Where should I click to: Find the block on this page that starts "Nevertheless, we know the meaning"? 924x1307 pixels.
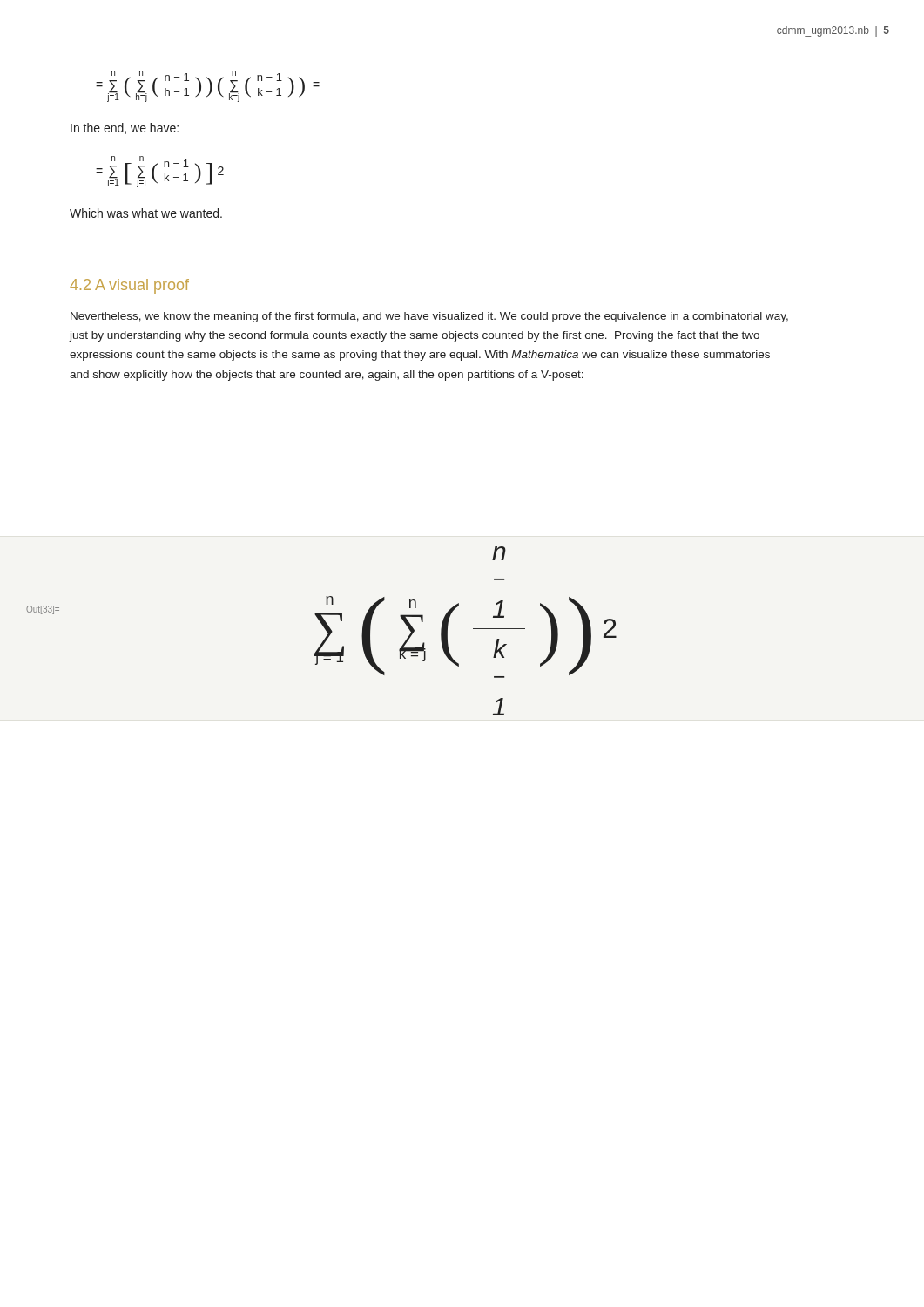tap(429, 345)
